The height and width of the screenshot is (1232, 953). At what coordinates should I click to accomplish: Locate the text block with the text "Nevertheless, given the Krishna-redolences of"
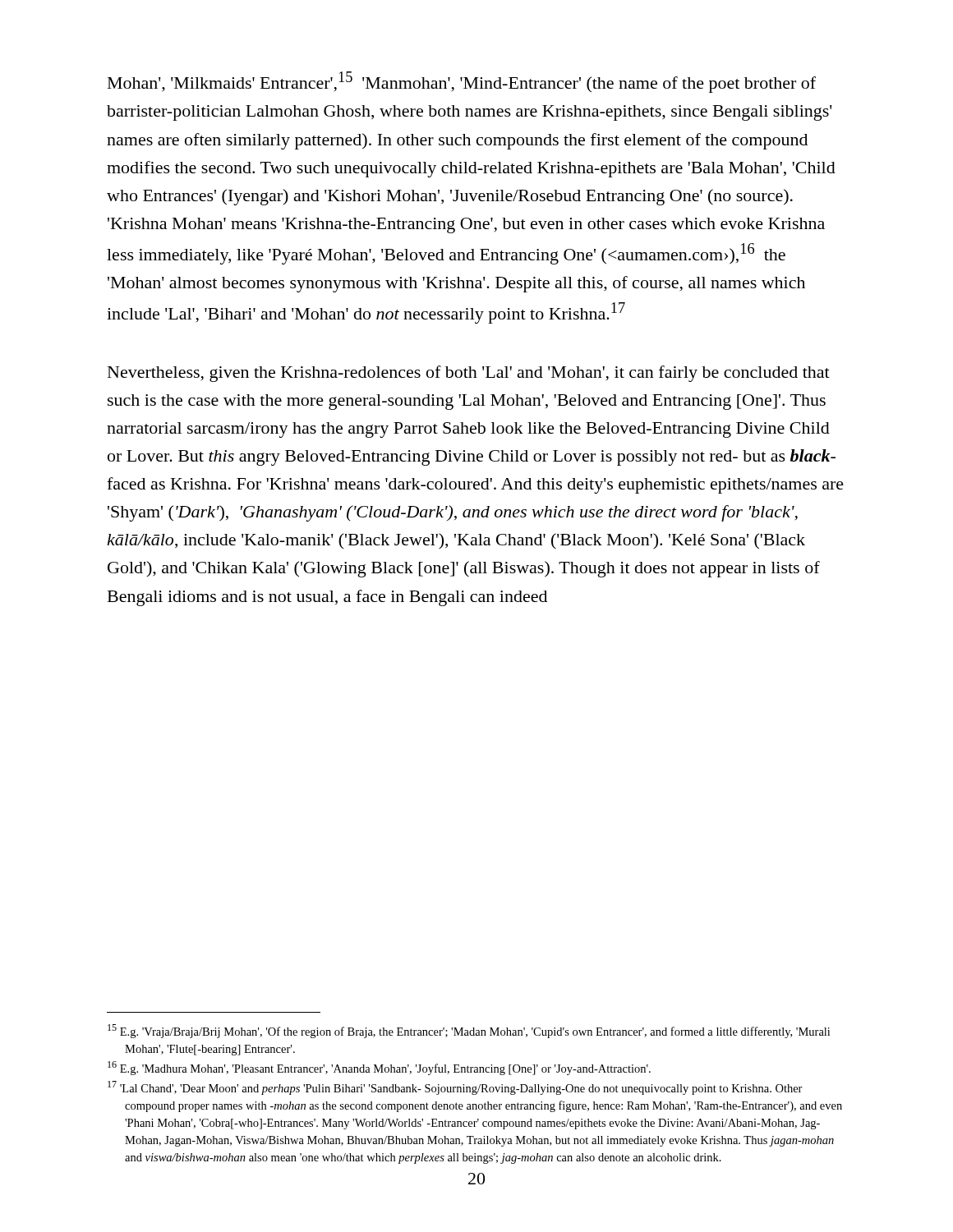[476, 484]
